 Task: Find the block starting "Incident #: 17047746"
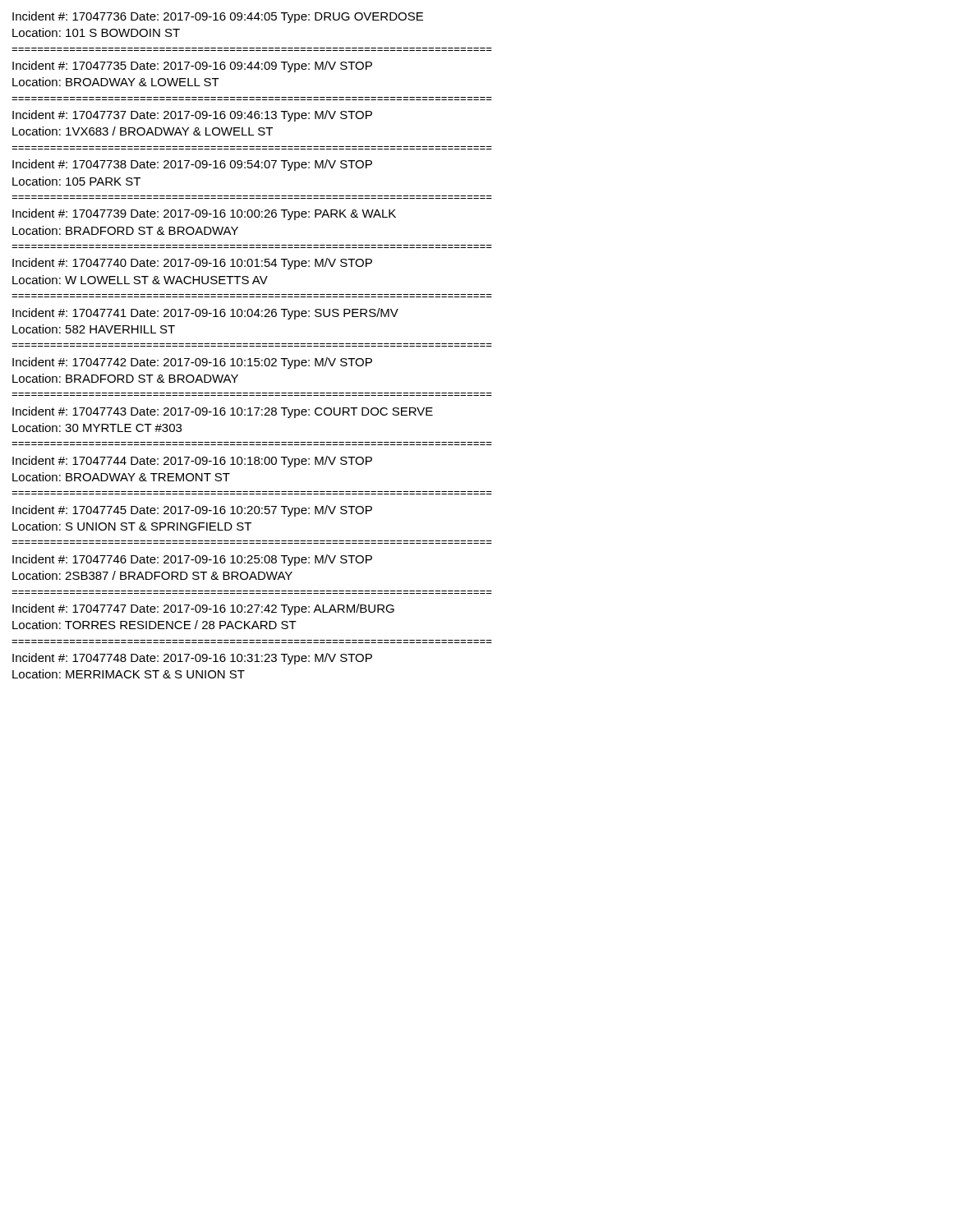(192, 560)
